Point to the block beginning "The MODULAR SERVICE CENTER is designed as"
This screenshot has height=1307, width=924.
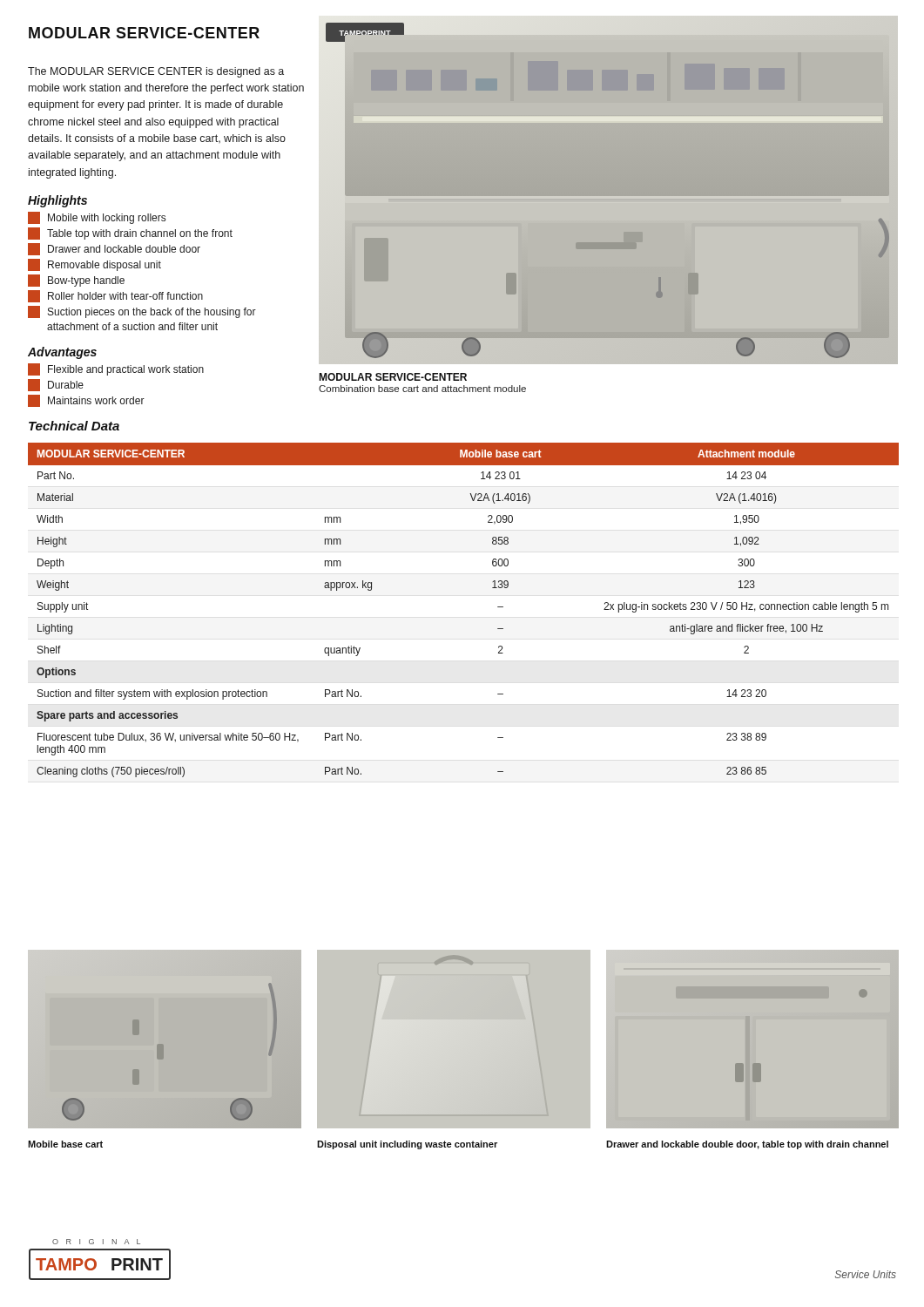[166, 122]
